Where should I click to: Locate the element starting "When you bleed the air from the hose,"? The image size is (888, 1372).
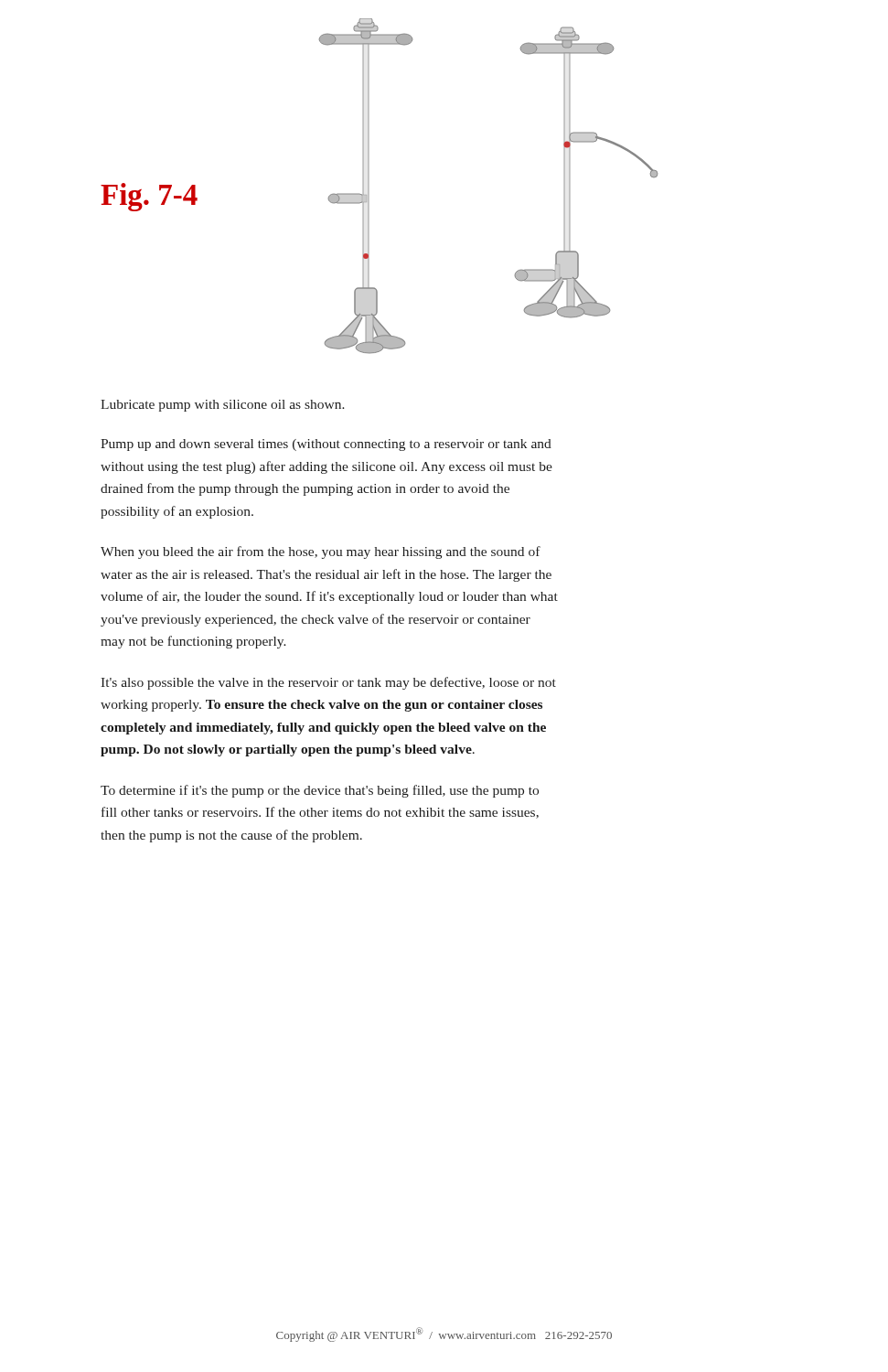pyautogui.click(x=329, y=596)
